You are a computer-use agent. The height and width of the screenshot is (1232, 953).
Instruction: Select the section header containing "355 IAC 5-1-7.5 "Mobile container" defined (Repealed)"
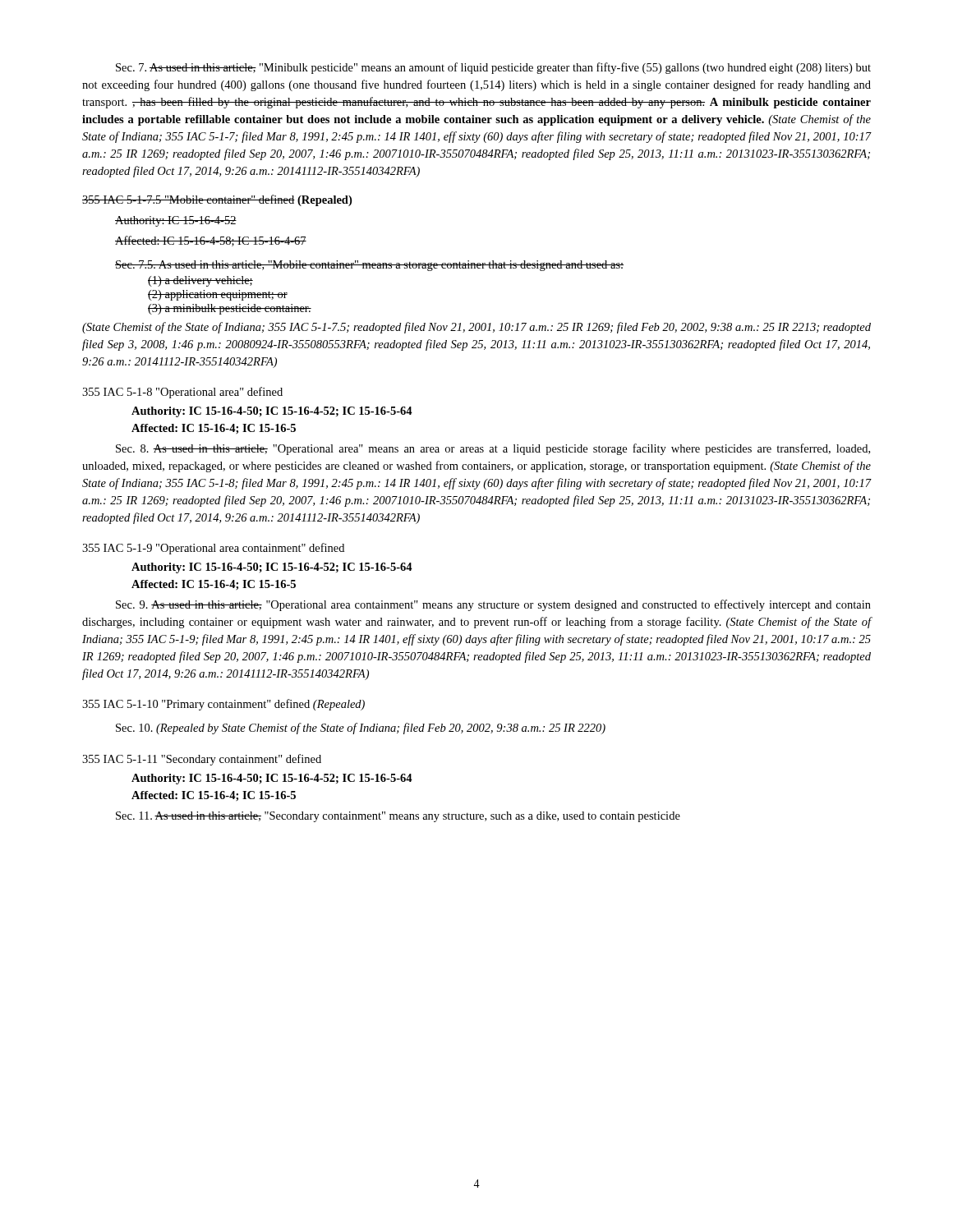coord(217,200)
